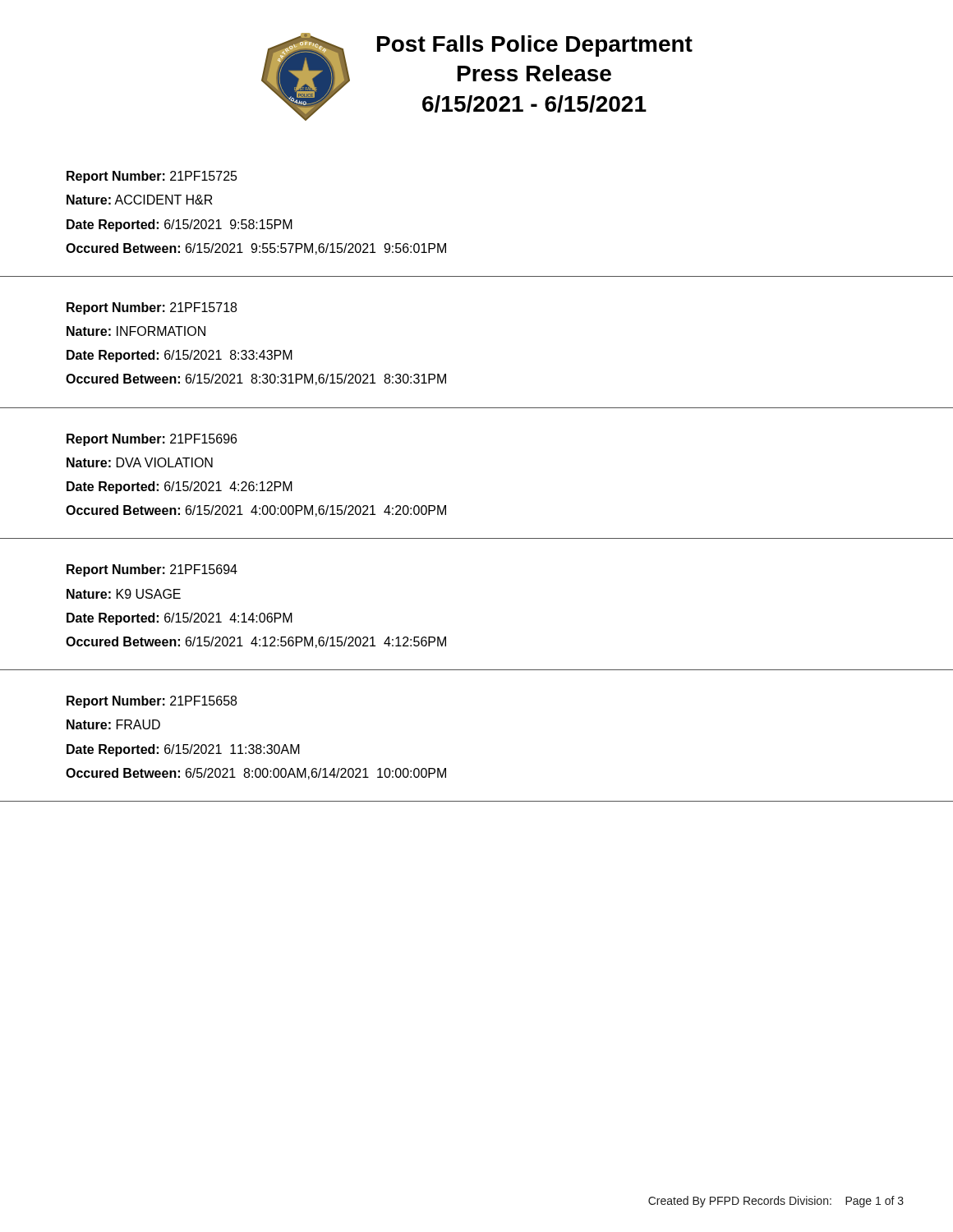Where is the passage that starts "Report Number: 21PF15718"?
This screenshot has height=1232, width=953.
coord(152,308)
